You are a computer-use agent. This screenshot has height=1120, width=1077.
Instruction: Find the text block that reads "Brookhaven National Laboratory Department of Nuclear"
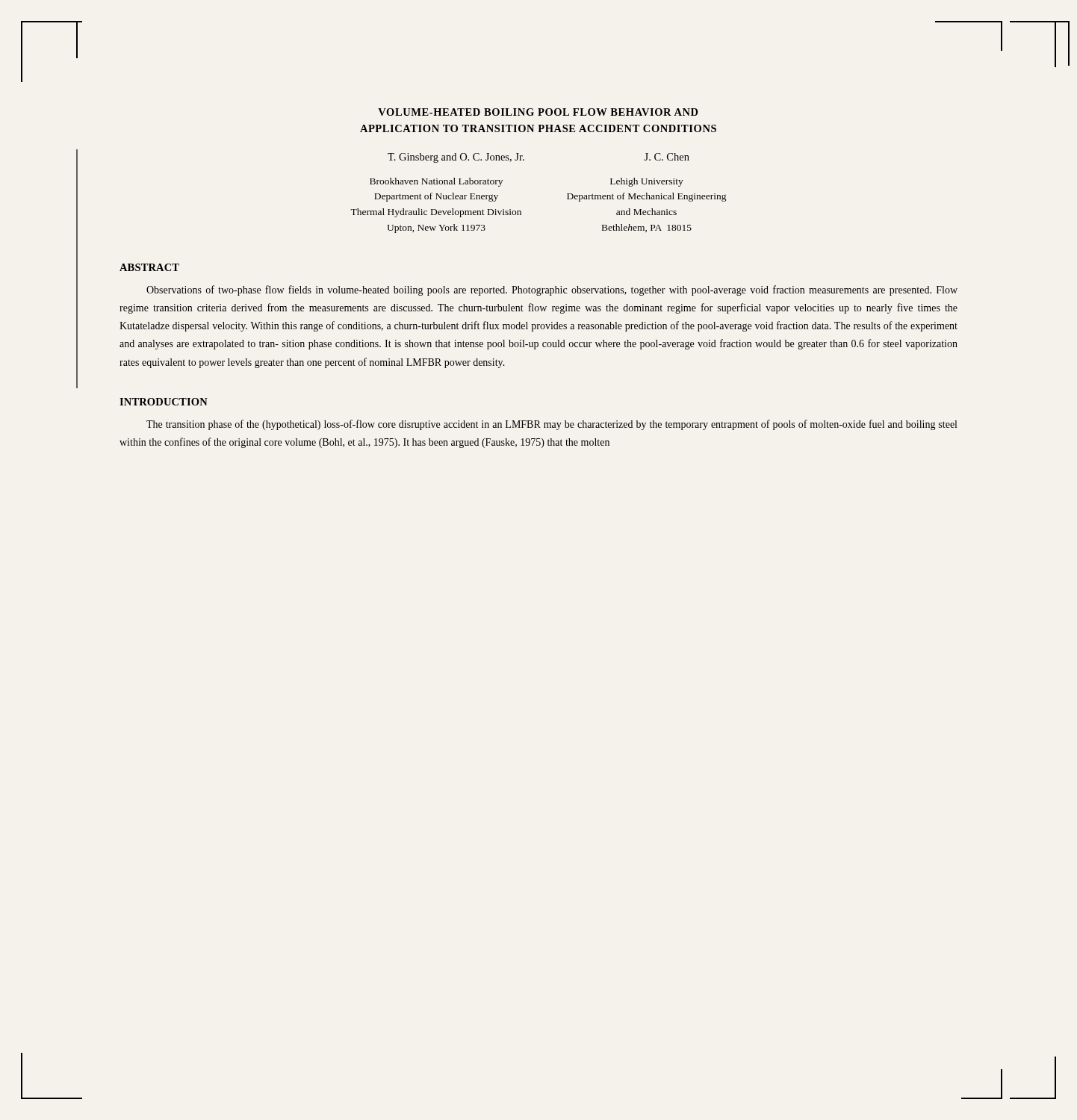click(x=437, y=182)
